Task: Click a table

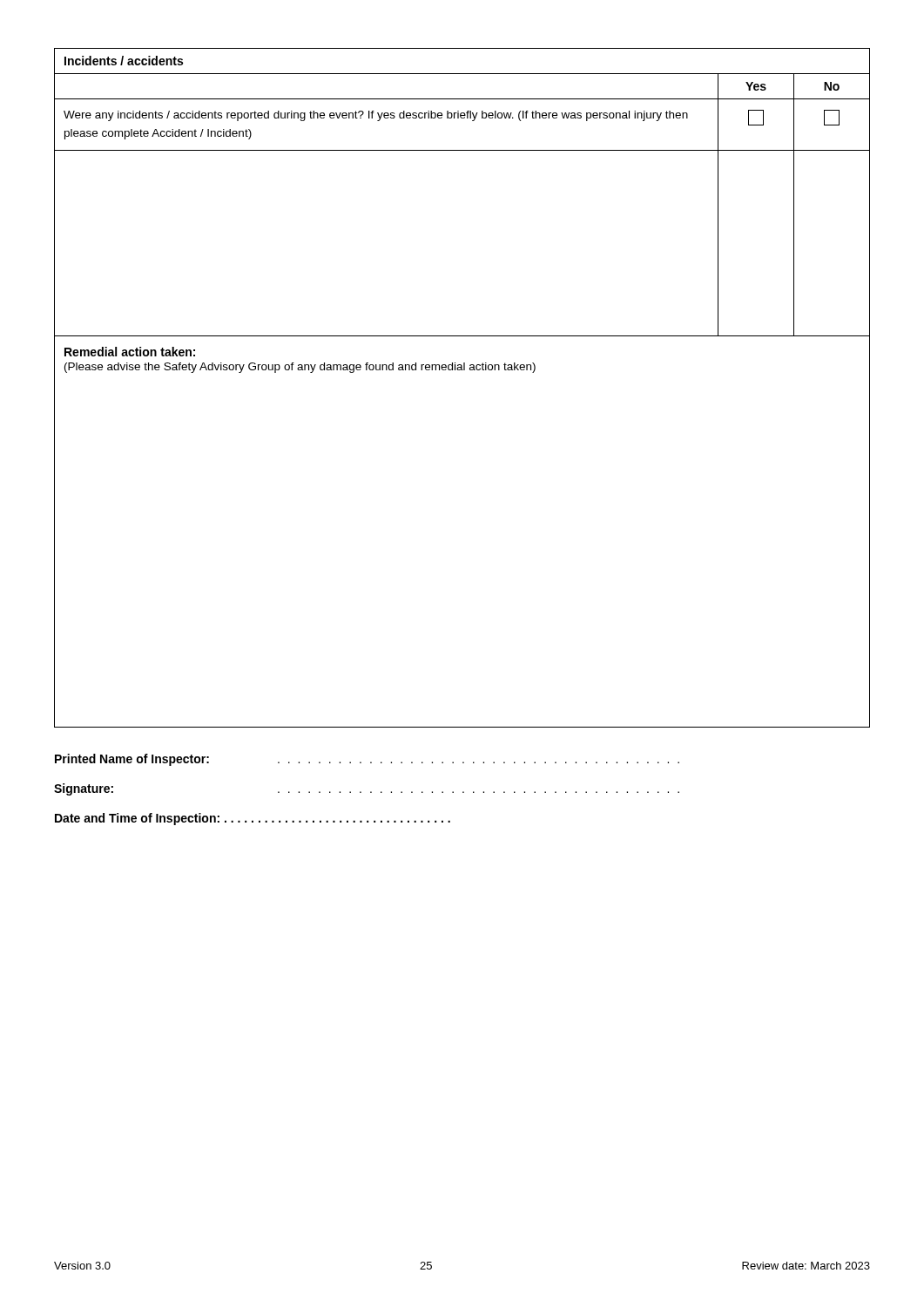Action: tap(462, 388)
